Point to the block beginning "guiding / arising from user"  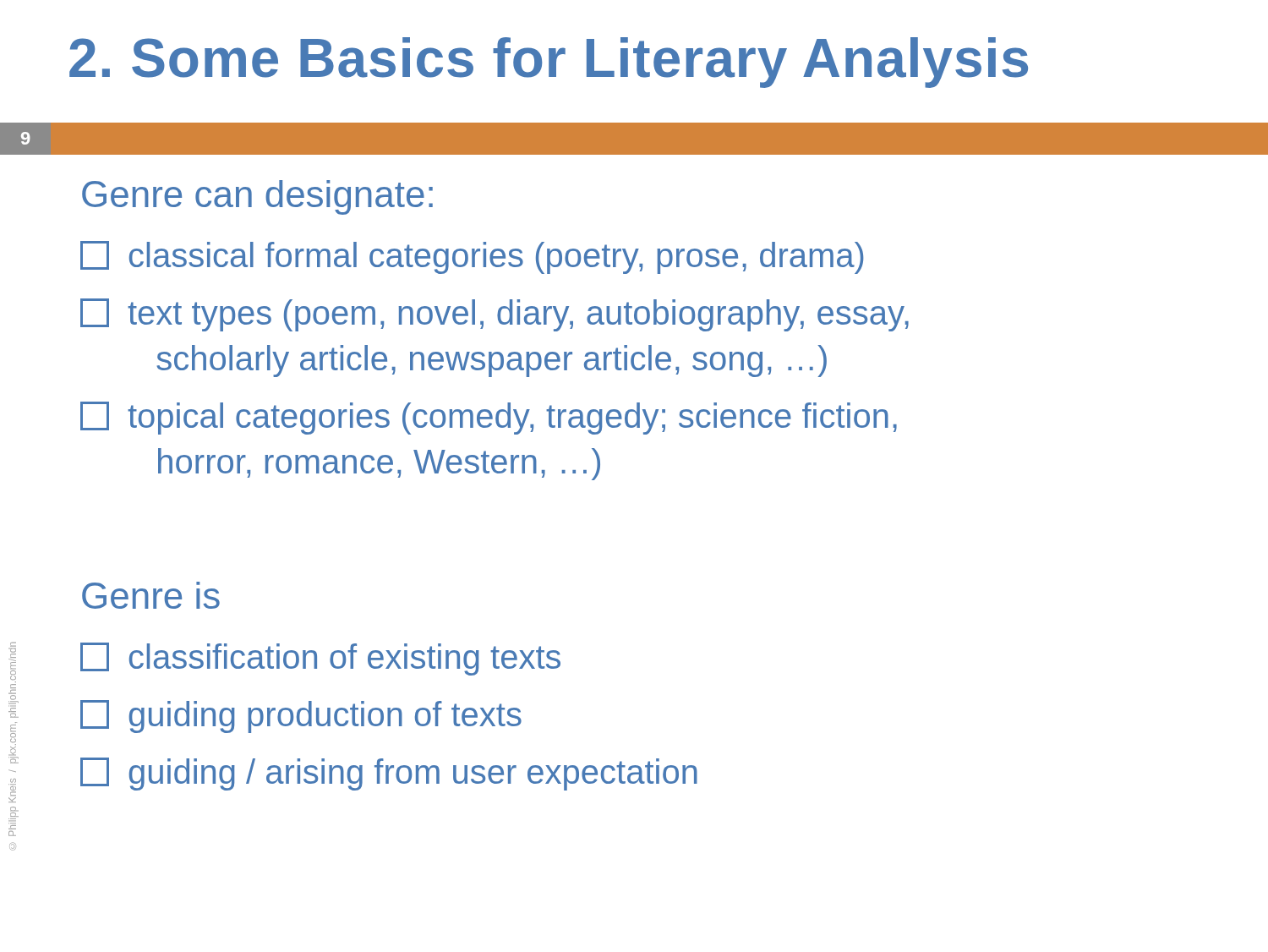(x=390, y=772)
